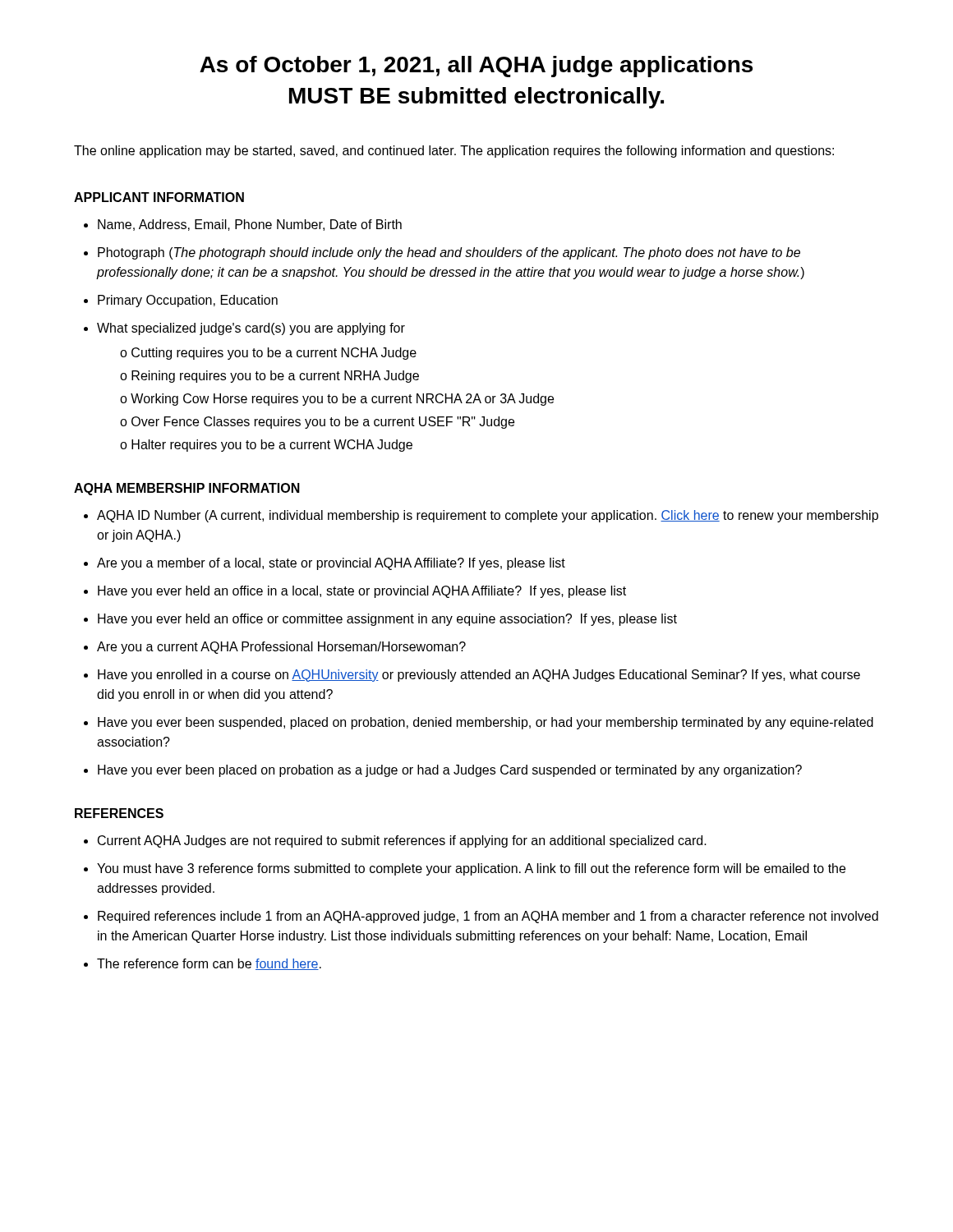Find the region starting "Have you enrolled"
This screenshot has width=953, height=1232.
(479, 684)
